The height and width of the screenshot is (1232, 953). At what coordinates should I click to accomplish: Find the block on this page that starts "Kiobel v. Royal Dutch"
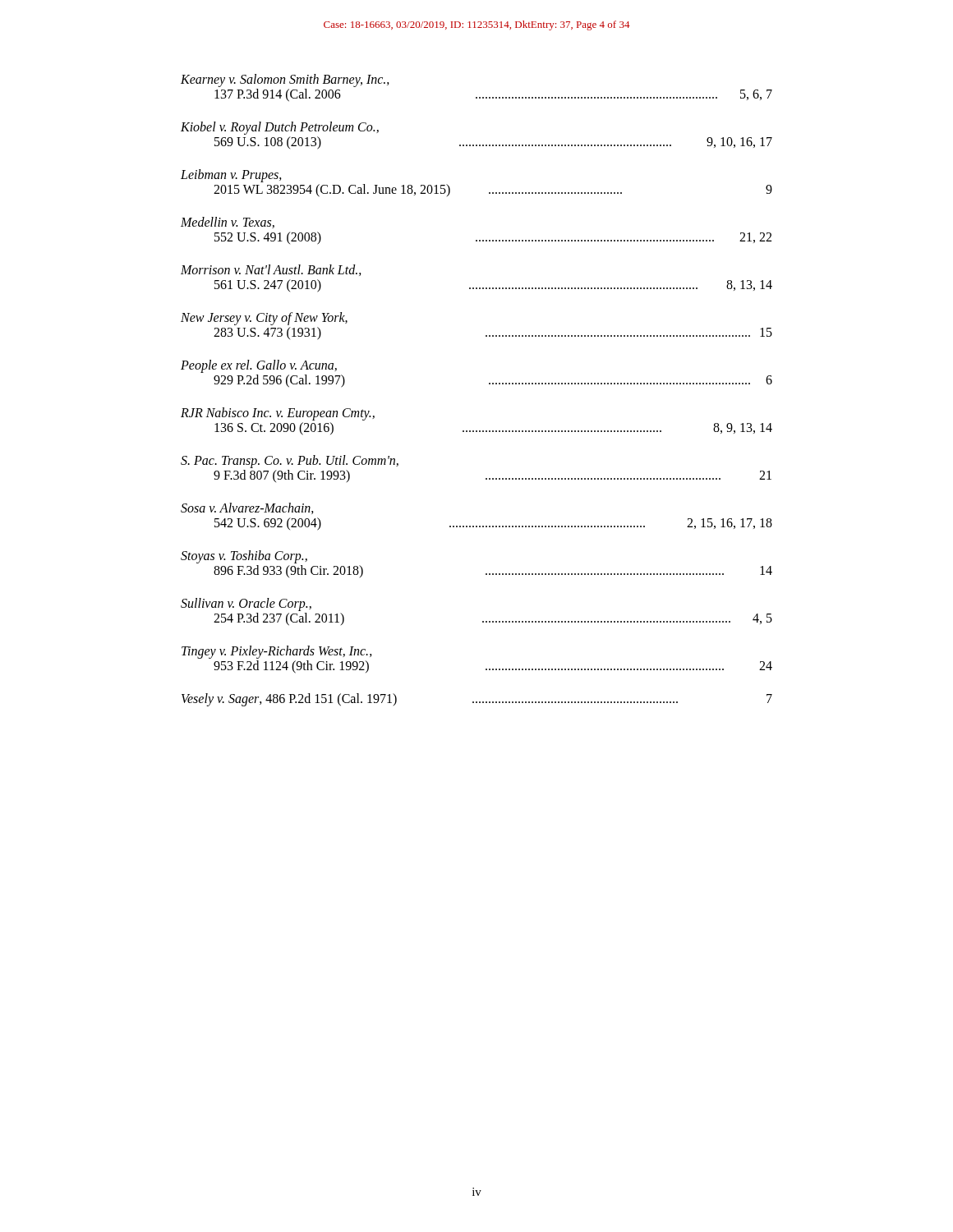(476, 135)
